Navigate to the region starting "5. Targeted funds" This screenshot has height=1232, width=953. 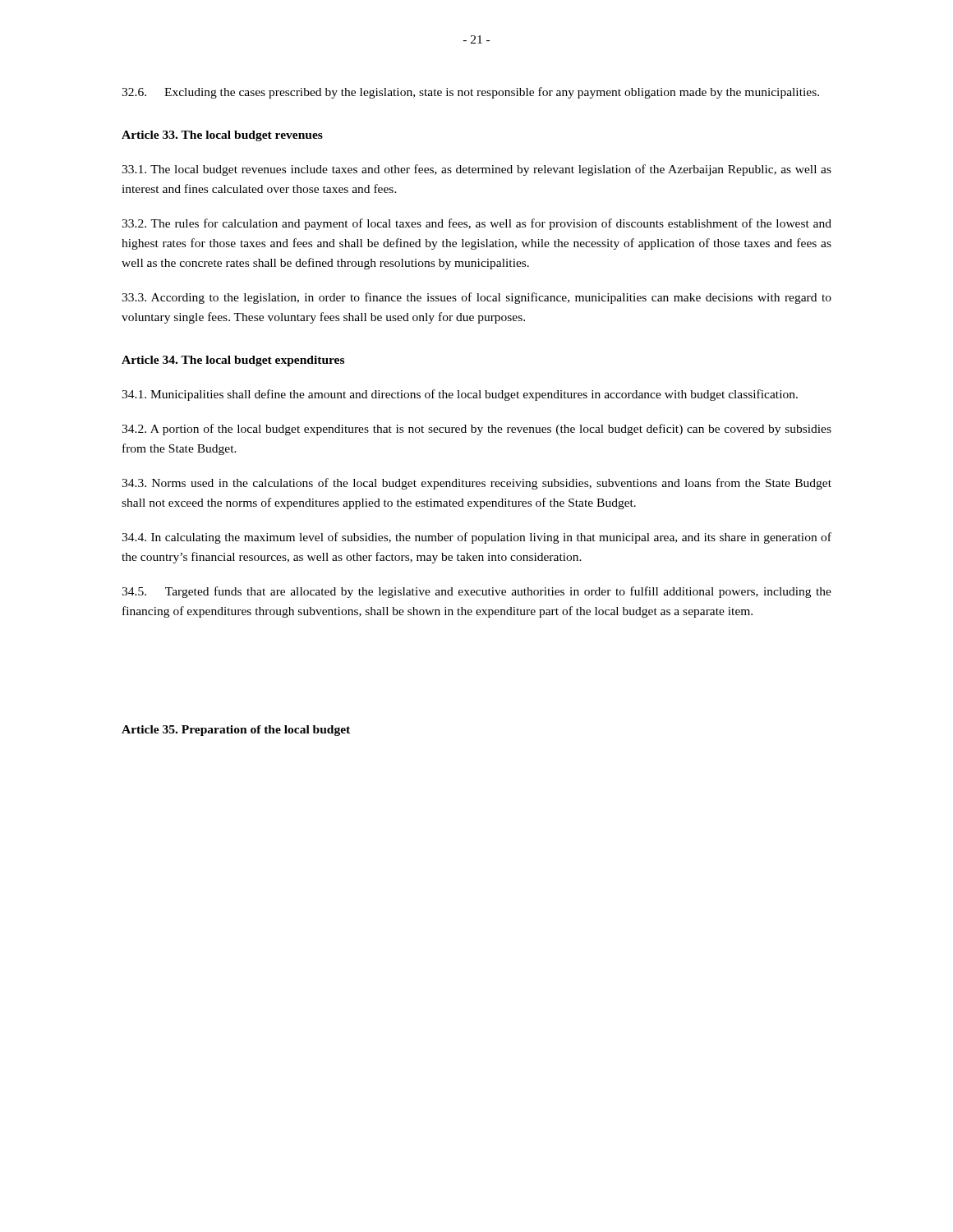coord(476,601)
